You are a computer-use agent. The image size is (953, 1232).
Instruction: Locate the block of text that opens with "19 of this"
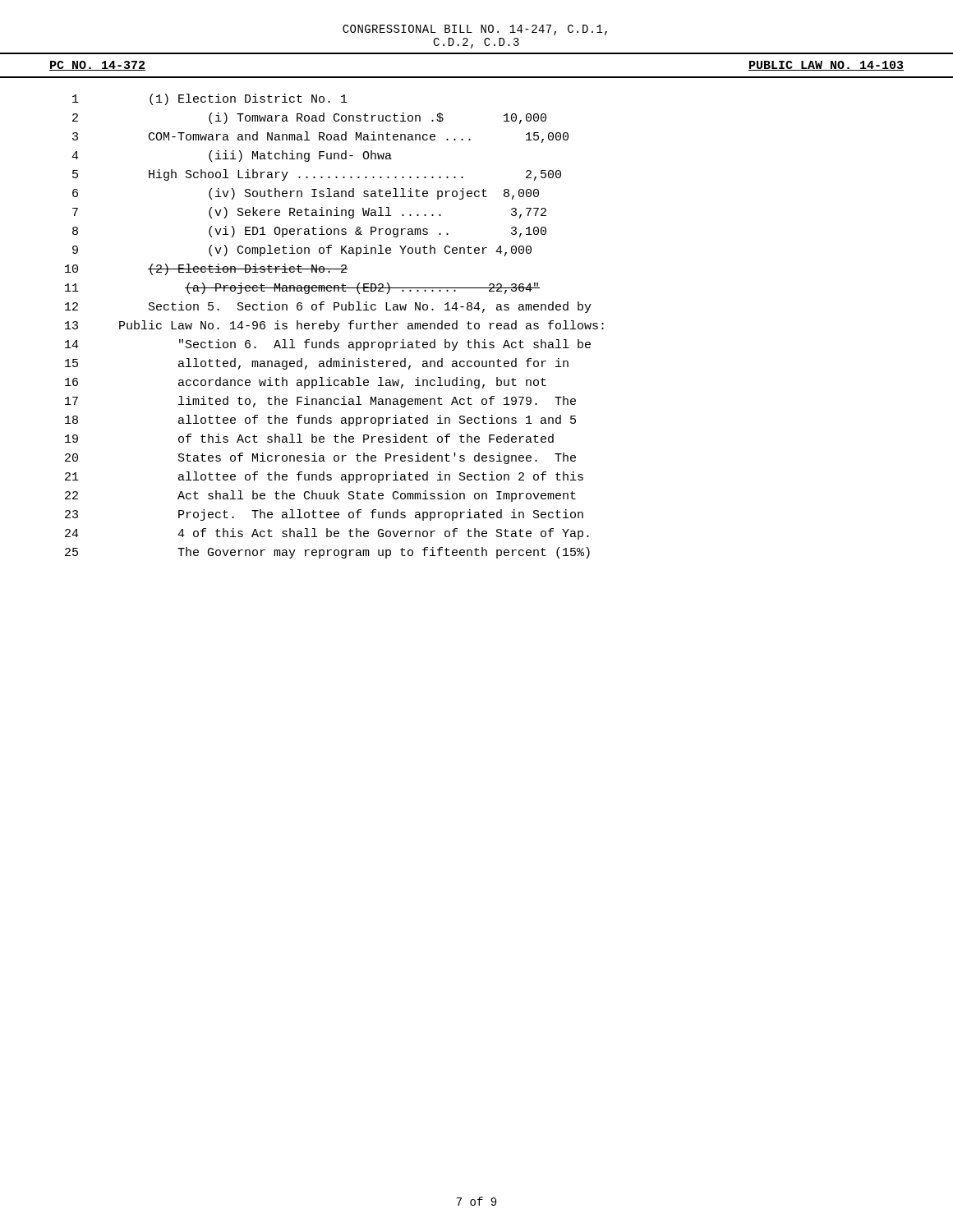coord(476,440)
